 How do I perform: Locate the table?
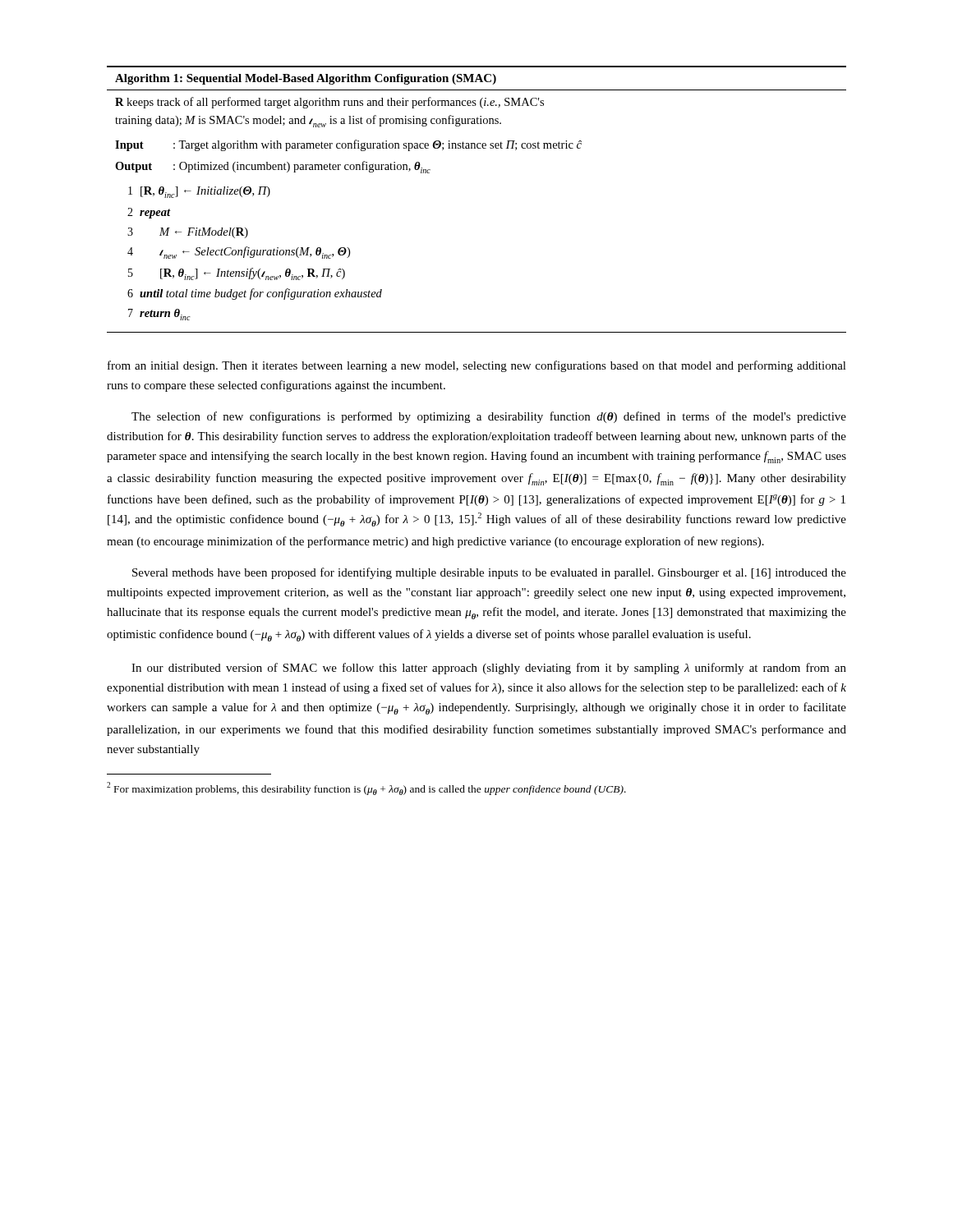476,199
